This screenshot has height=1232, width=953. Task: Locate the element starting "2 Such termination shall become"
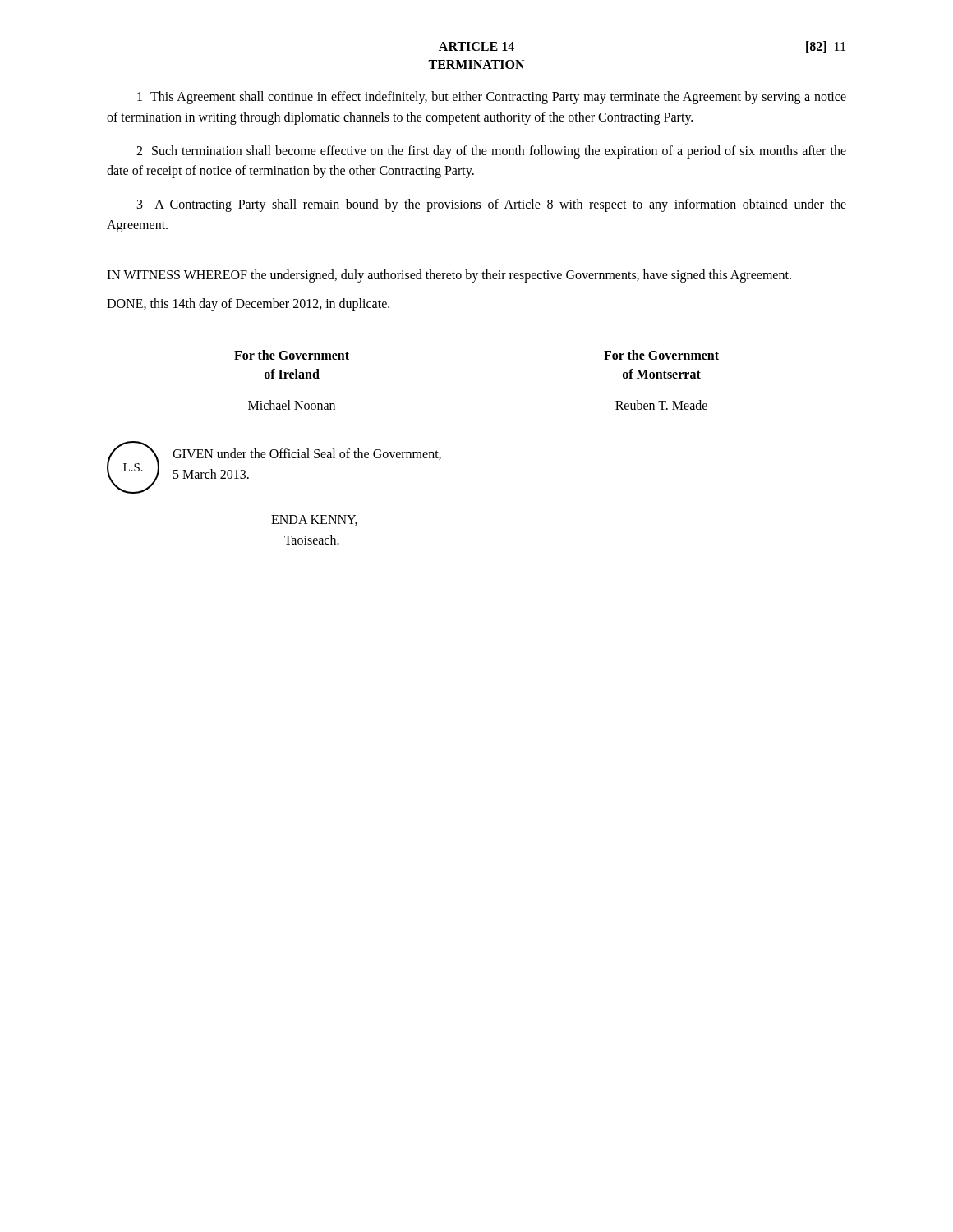(x=476, y=161)
